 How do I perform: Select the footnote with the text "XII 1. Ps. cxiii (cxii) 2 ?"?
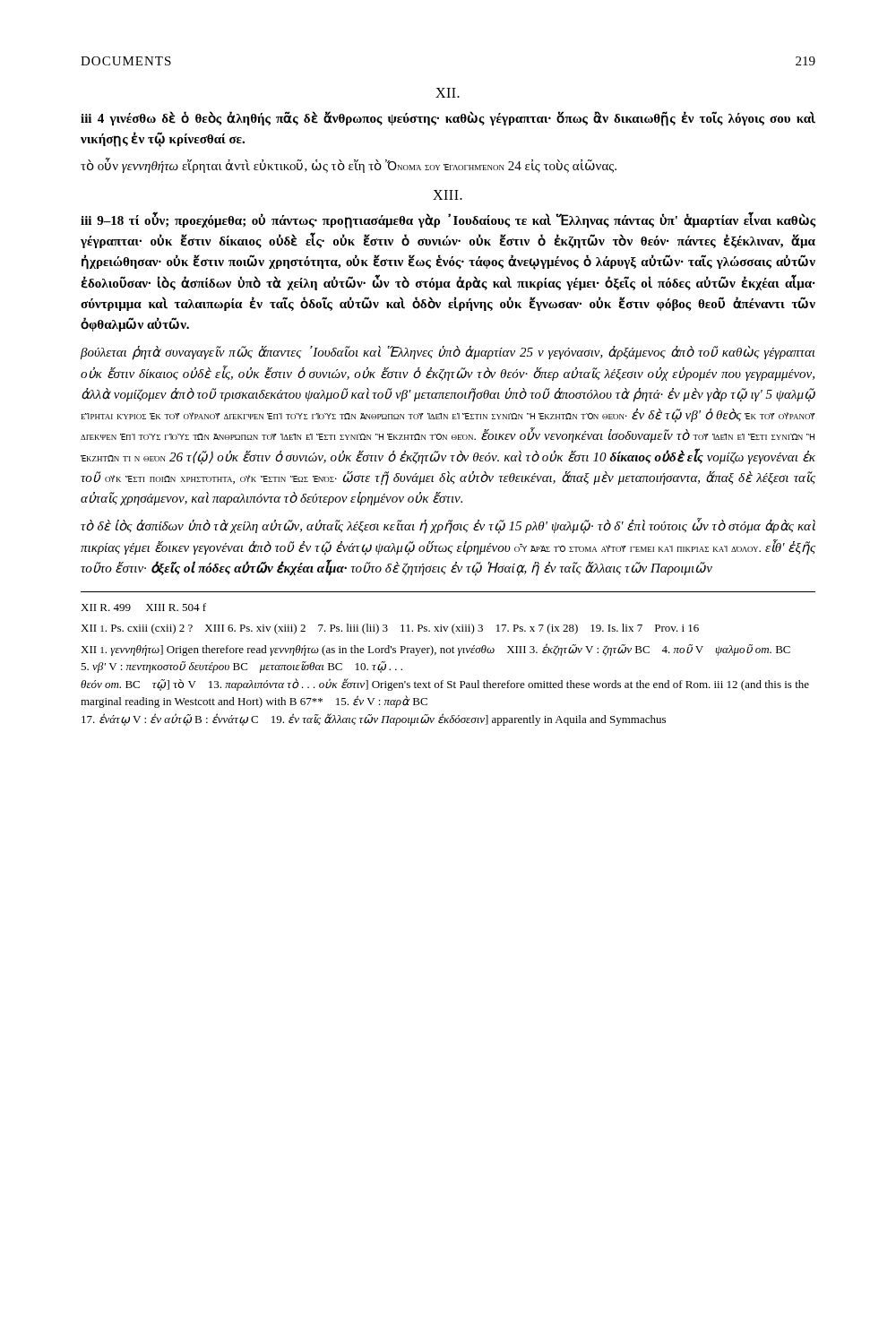click(x=390, y=628)
